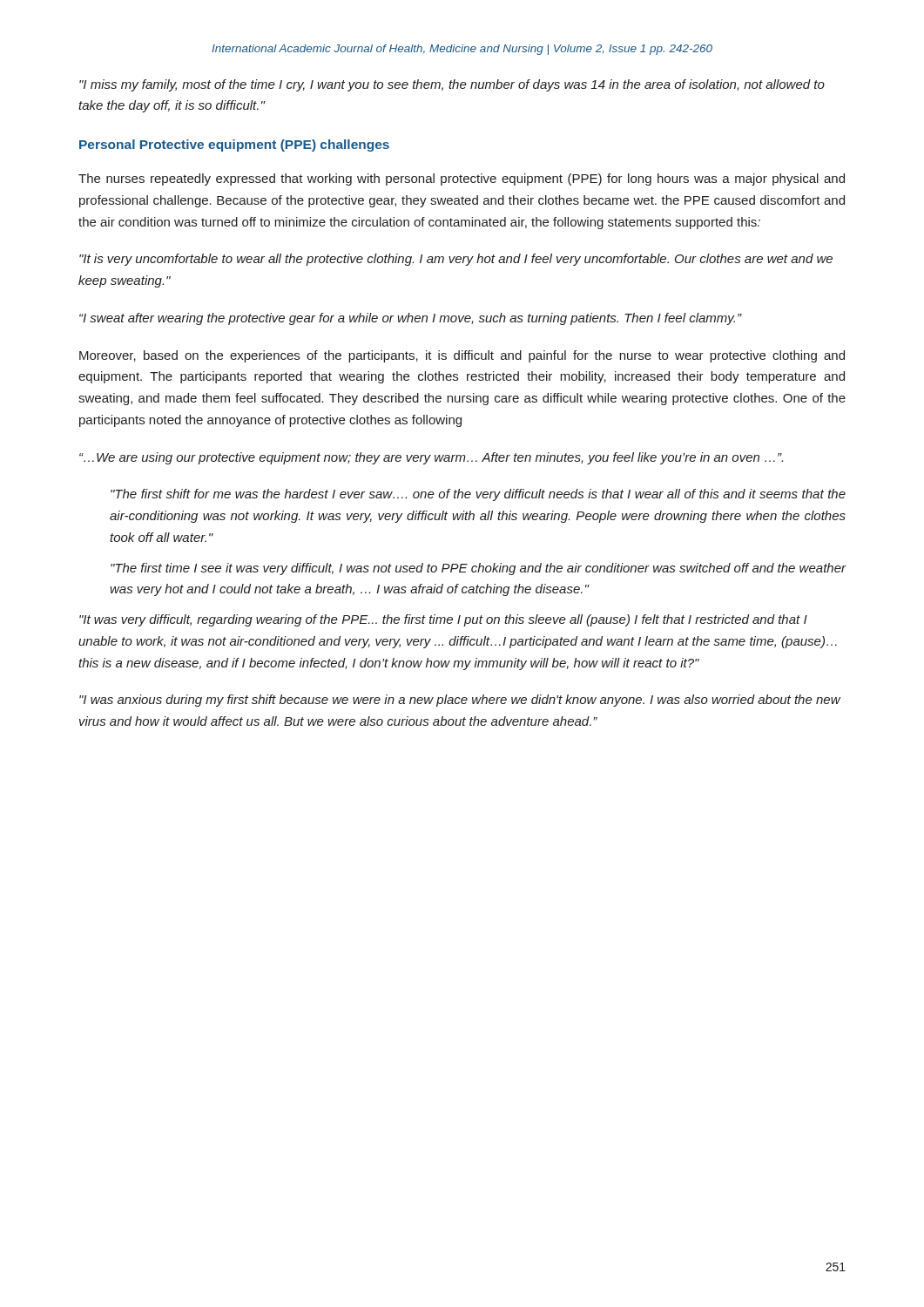Where is the passage that starts "“…We are using our"?
924x1307 pixels.
[x=432, y=457]
